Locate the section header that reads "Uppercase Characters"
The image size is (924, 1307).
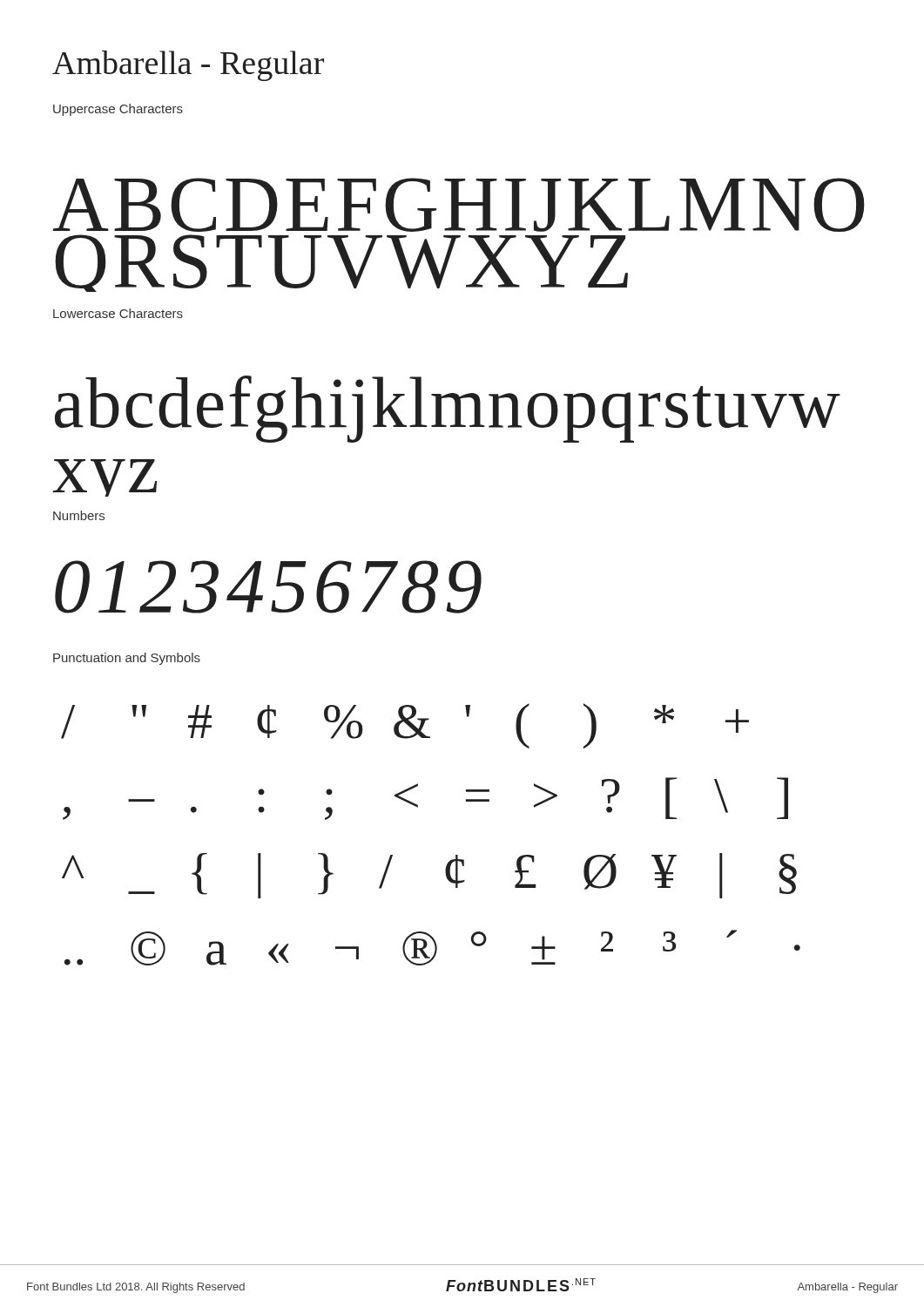[118, 108]
